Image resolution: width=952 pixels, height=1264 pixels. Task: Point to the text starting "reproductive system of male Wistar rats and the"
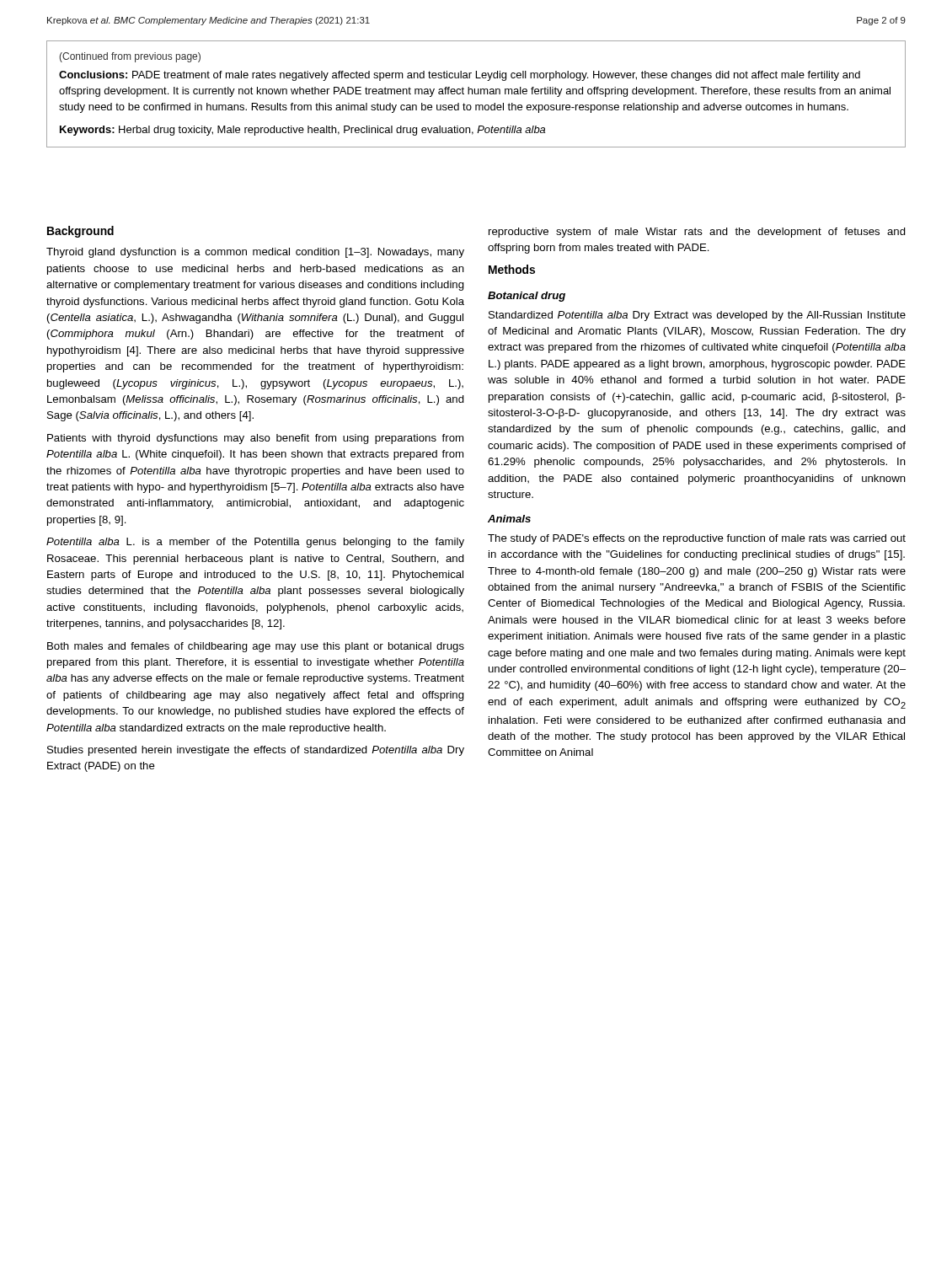(x=697, y=239)
